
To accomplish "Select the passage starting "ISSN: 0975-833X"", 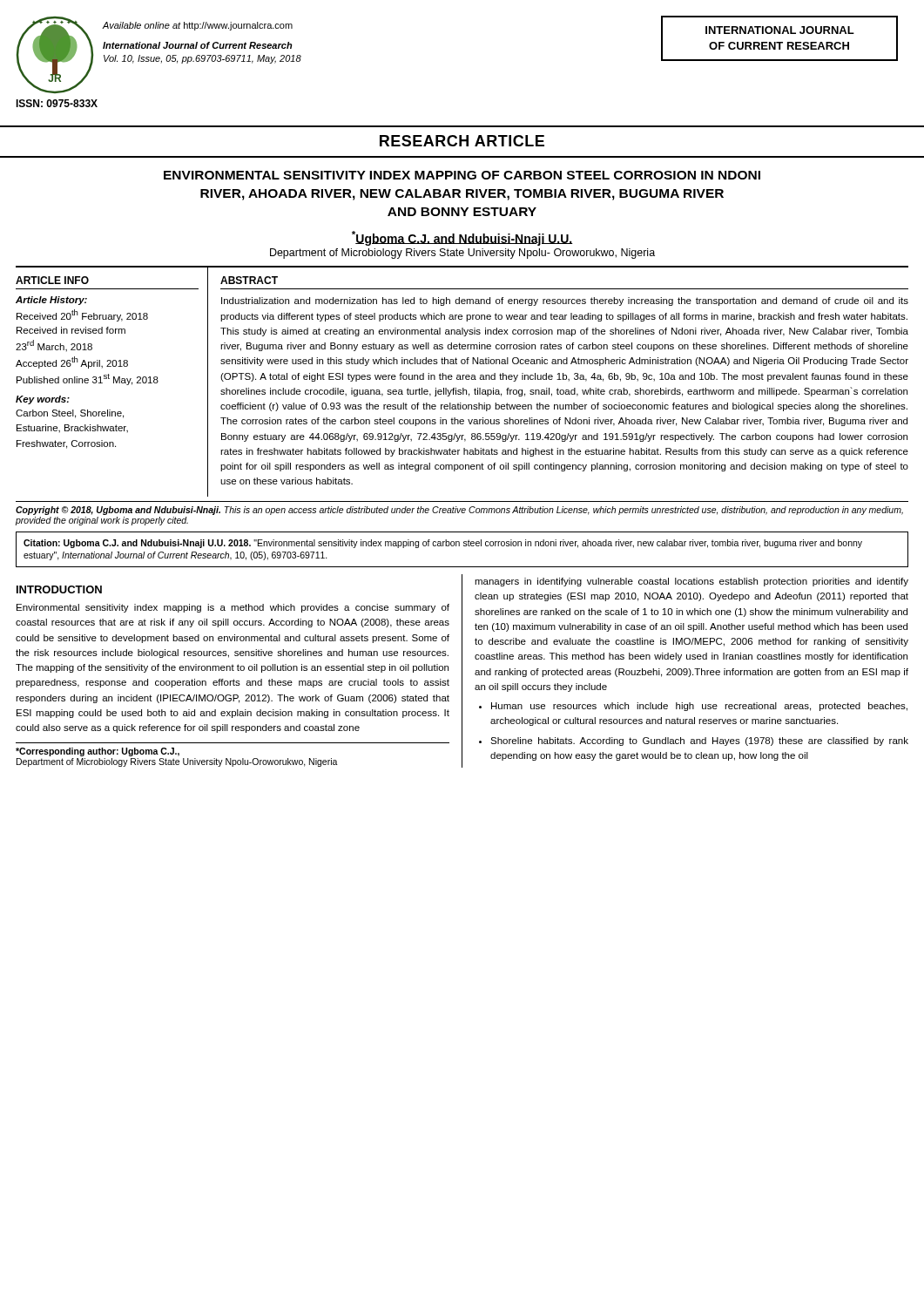I will click(x=57, y=104).
